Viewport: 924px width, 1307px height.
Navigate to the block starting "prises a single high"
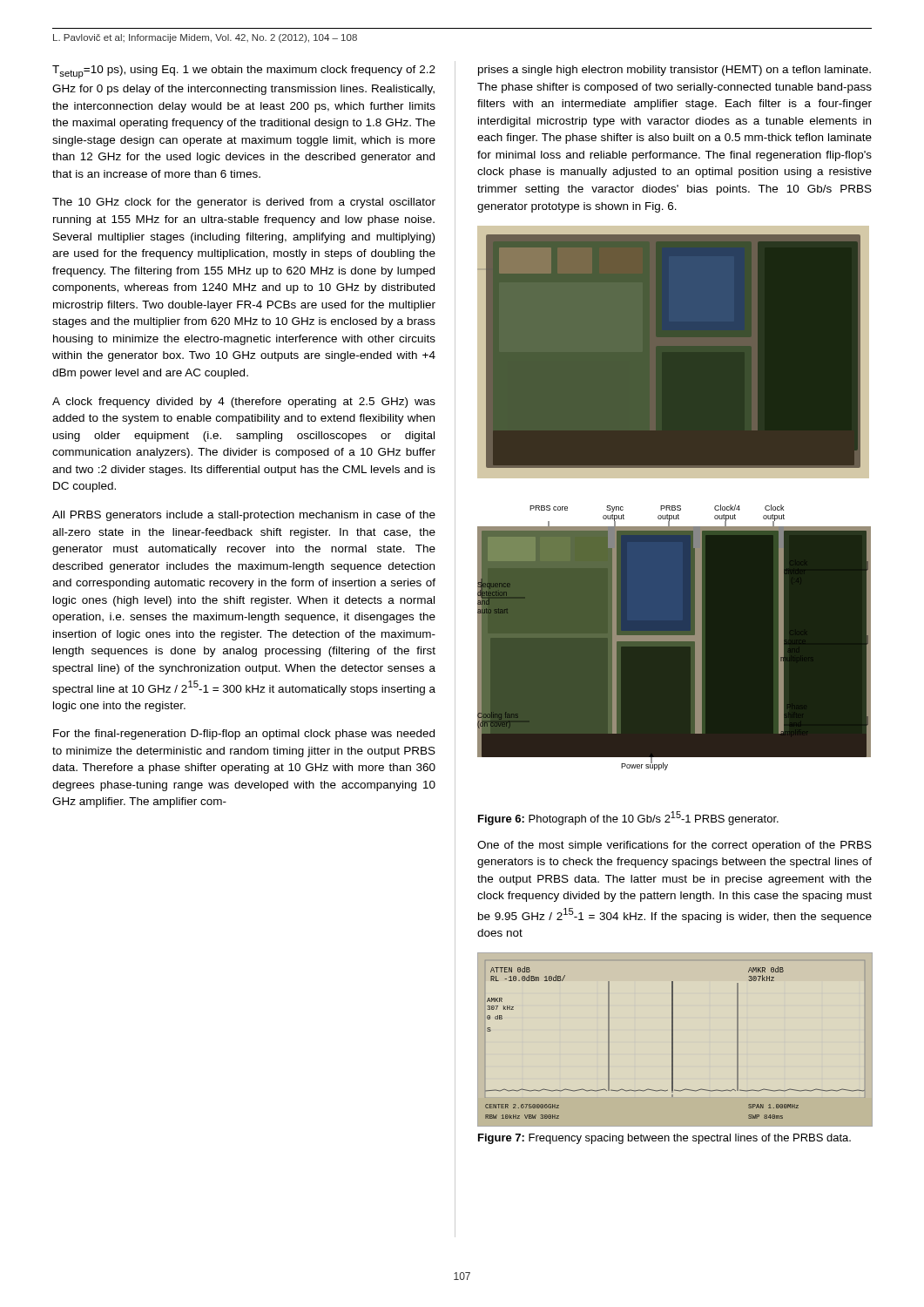click(x=674, y=137)
